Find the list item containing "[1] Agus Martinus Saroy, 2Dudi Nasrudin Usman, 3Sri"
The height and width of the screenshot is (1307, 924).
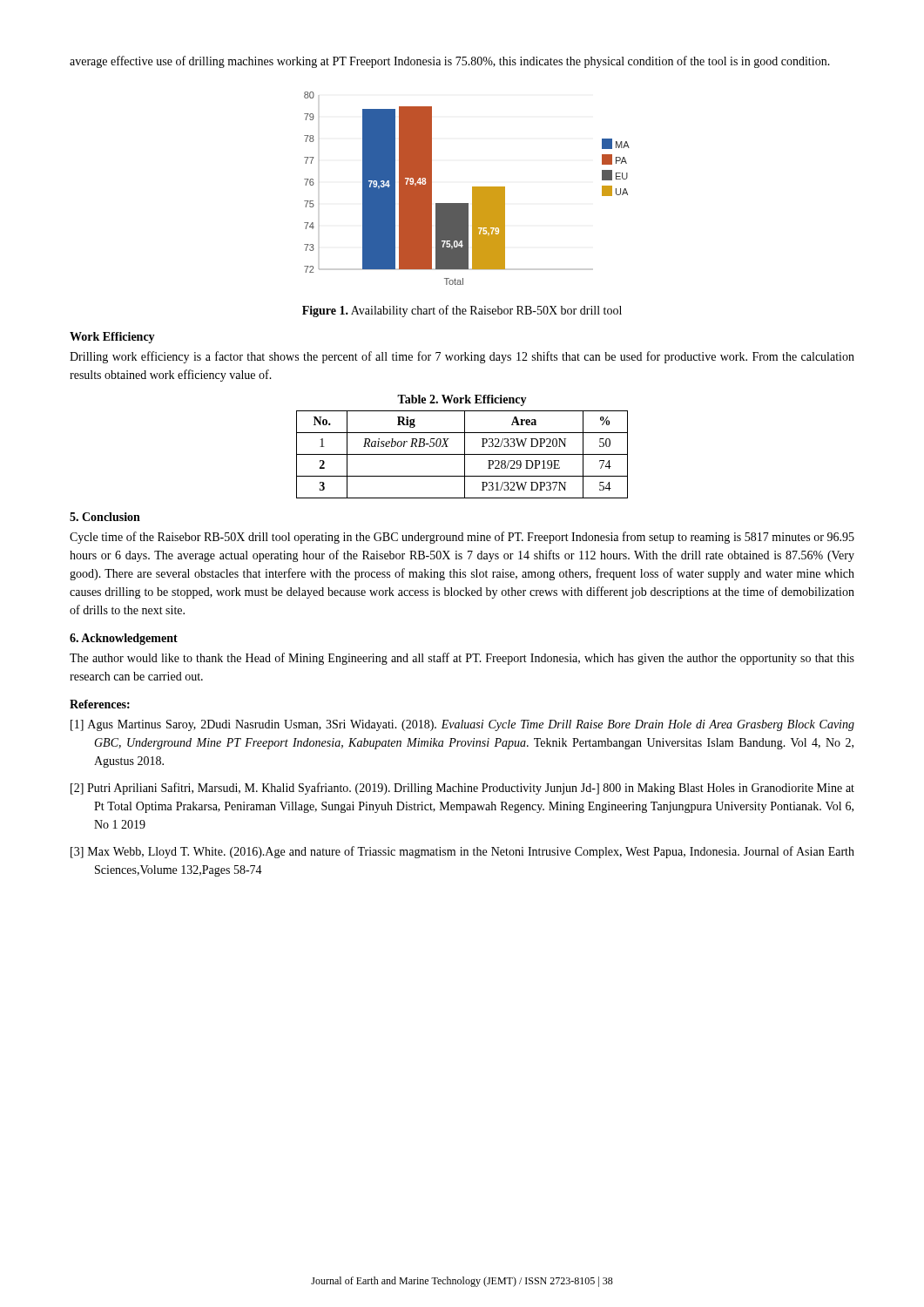462,743
